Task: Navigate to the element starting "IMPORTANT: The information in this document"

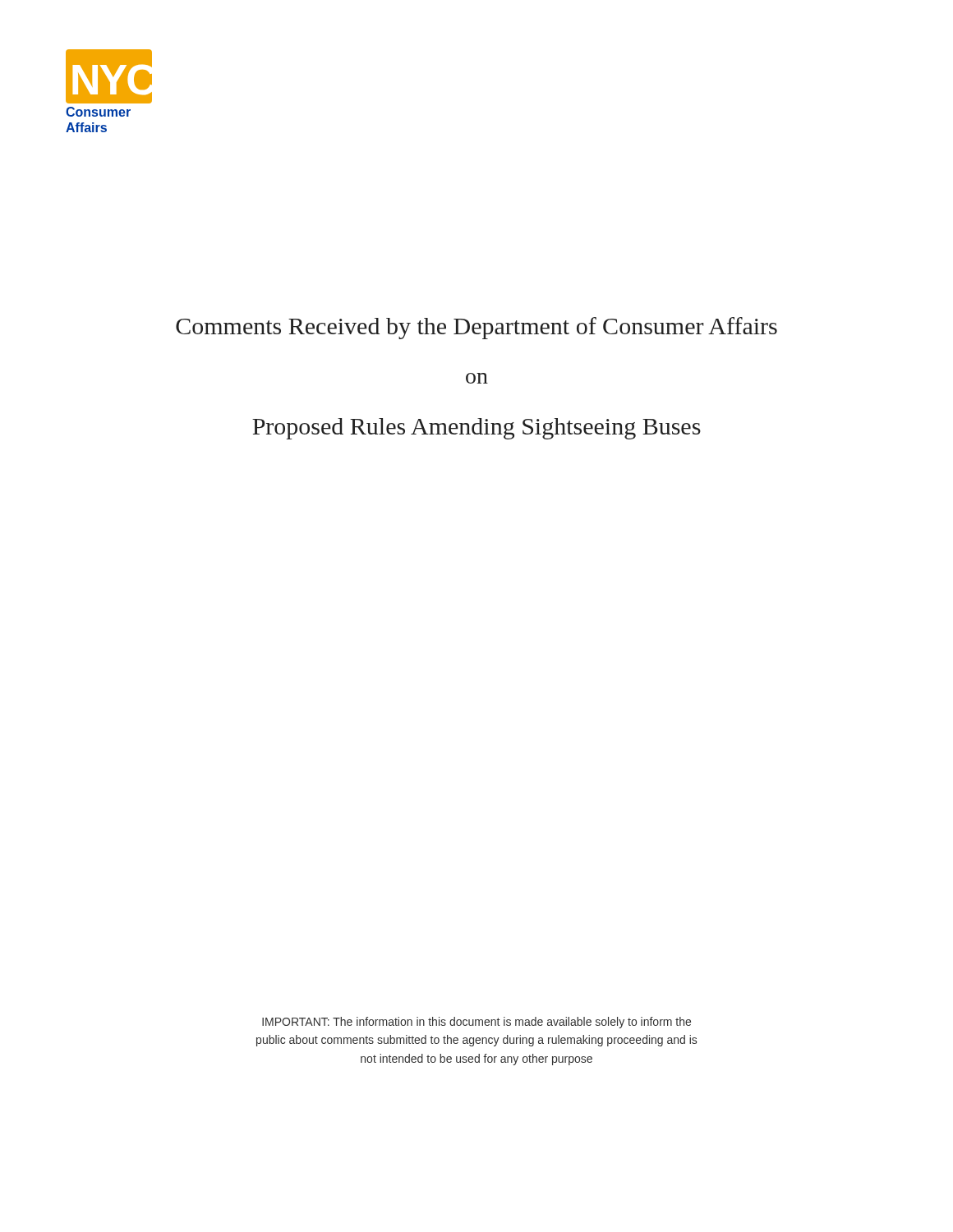Action: coord(476,1040)
